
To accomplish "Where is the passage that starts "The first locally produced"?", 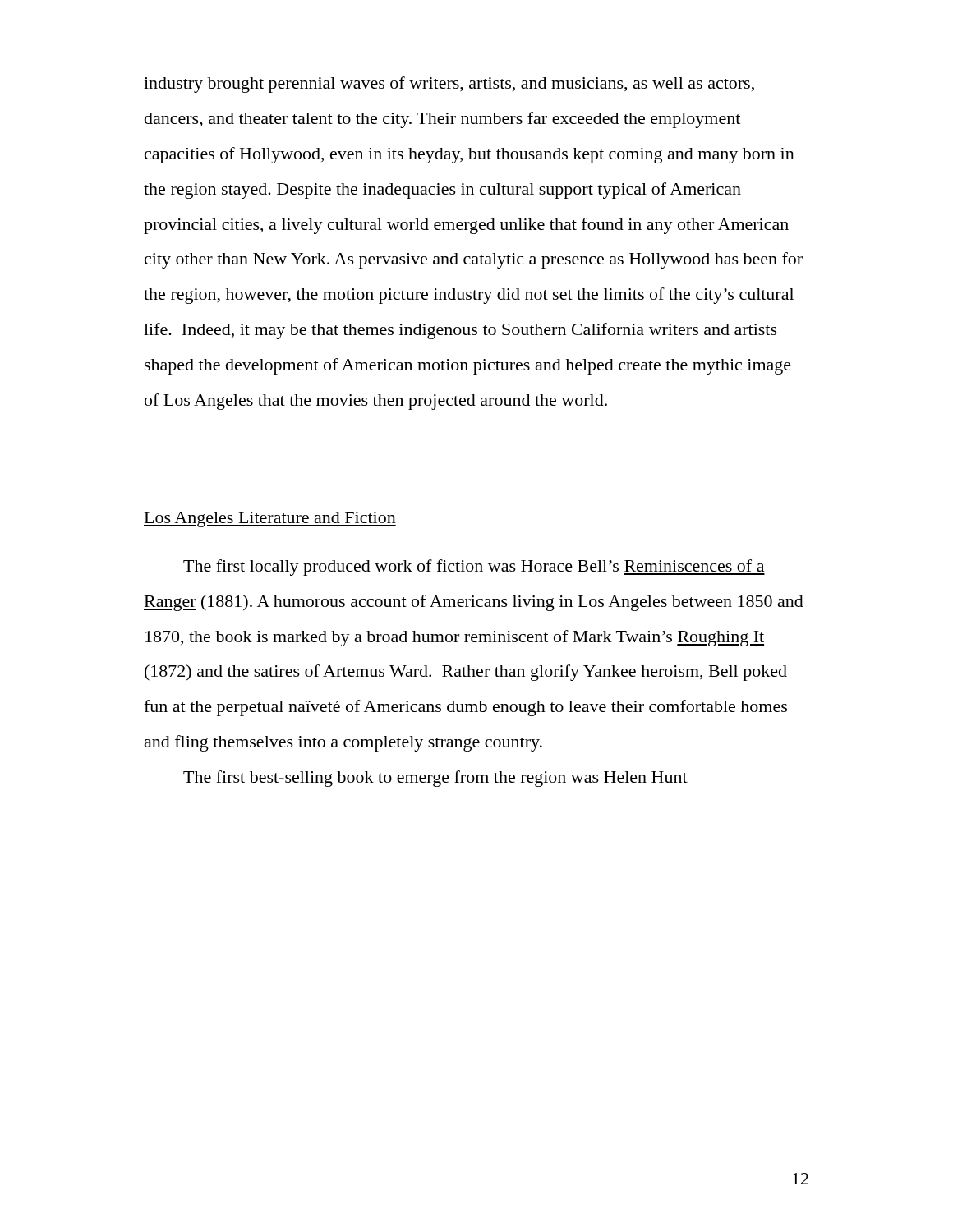I will click(474, 653).
